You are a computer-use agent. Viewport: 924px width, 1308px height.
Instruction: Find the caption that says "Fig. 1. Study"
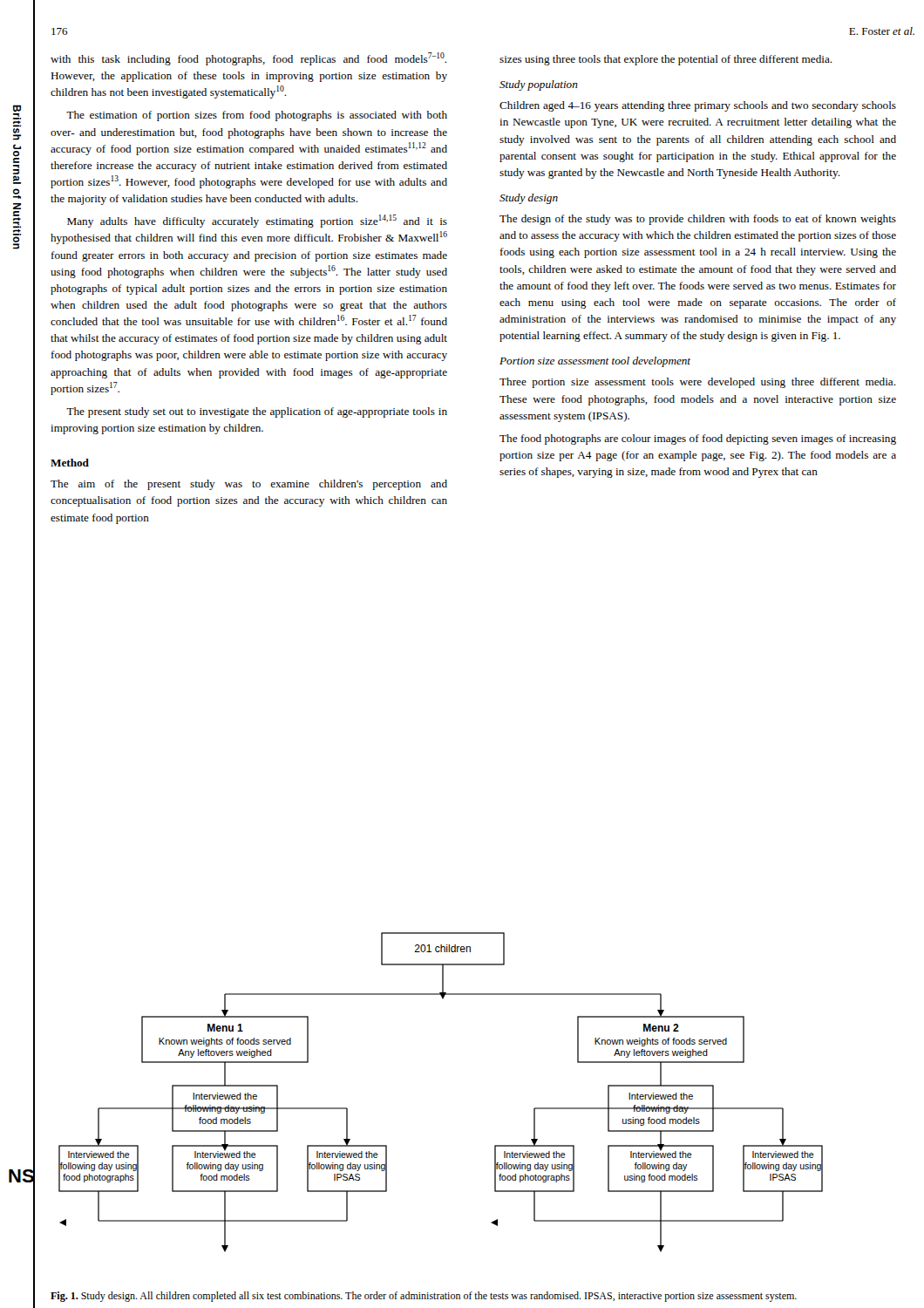click(x=424, y=1296)
